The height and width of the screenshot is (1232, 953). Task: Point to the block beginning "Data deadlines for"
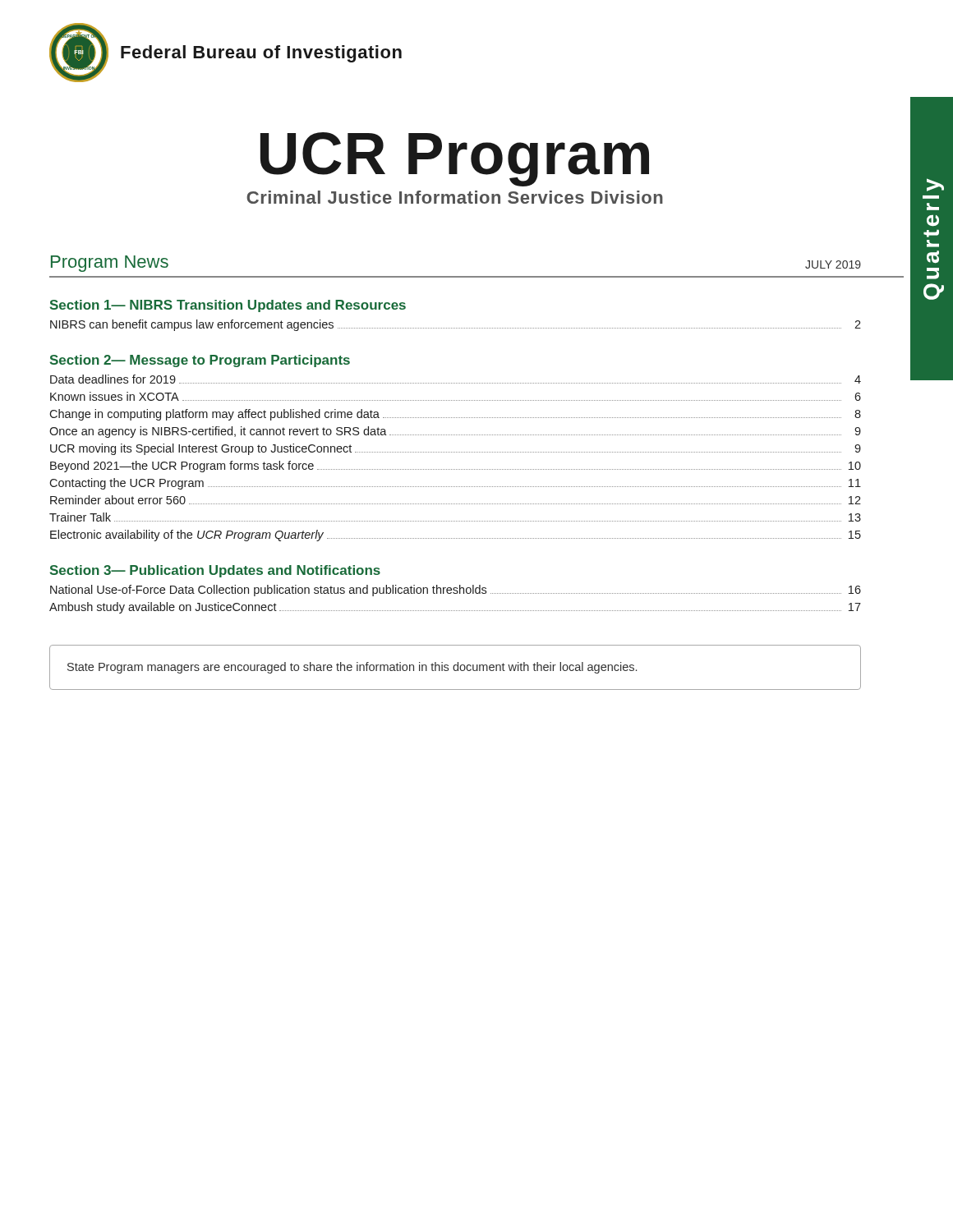[455, 379]
